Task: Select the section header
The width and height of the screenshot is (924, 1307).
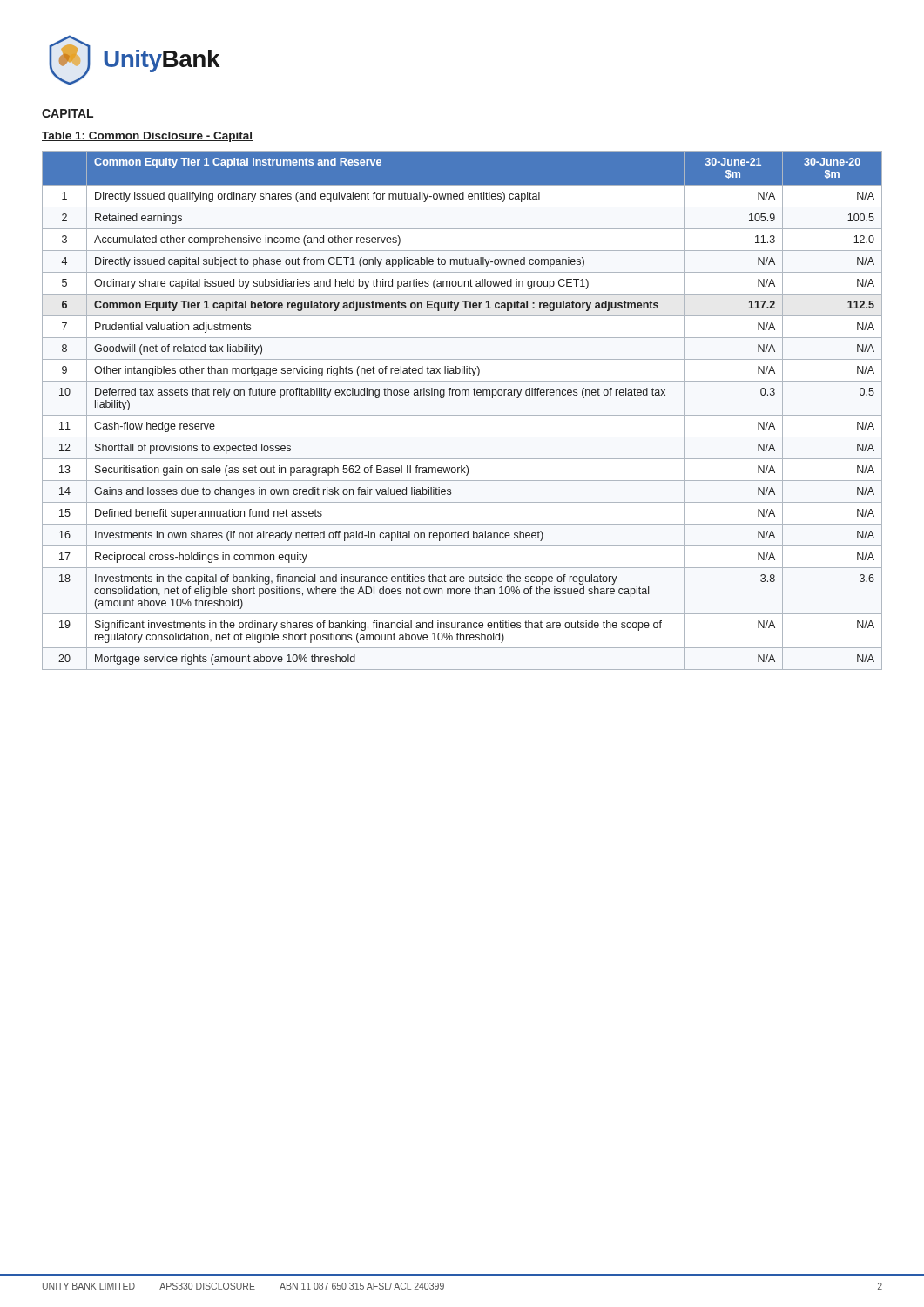Action: pyautogui.click(x=68, y=113)
